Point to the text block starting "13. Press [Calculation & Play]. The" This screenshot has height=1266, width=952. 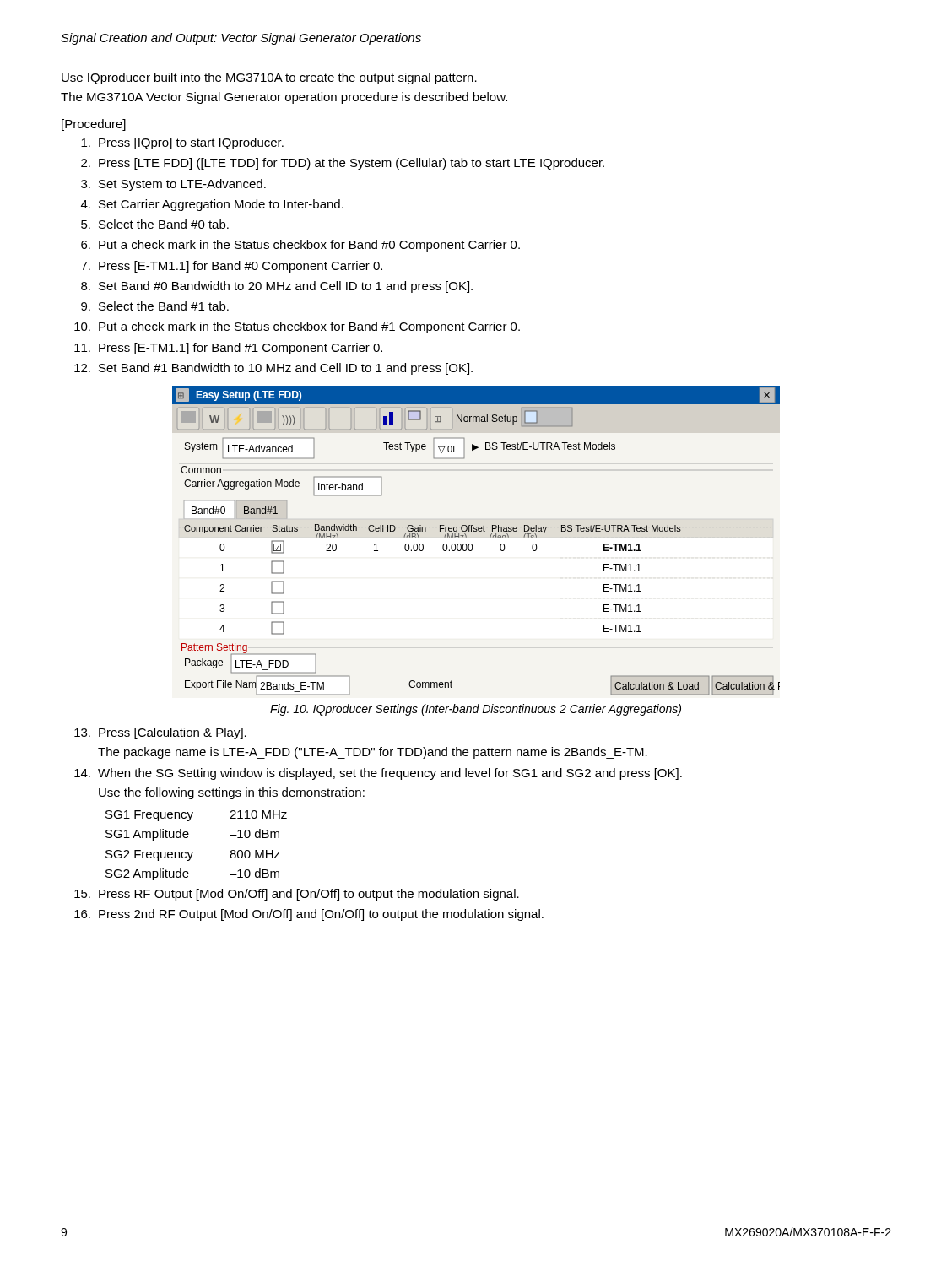click(x=476, y=742)
